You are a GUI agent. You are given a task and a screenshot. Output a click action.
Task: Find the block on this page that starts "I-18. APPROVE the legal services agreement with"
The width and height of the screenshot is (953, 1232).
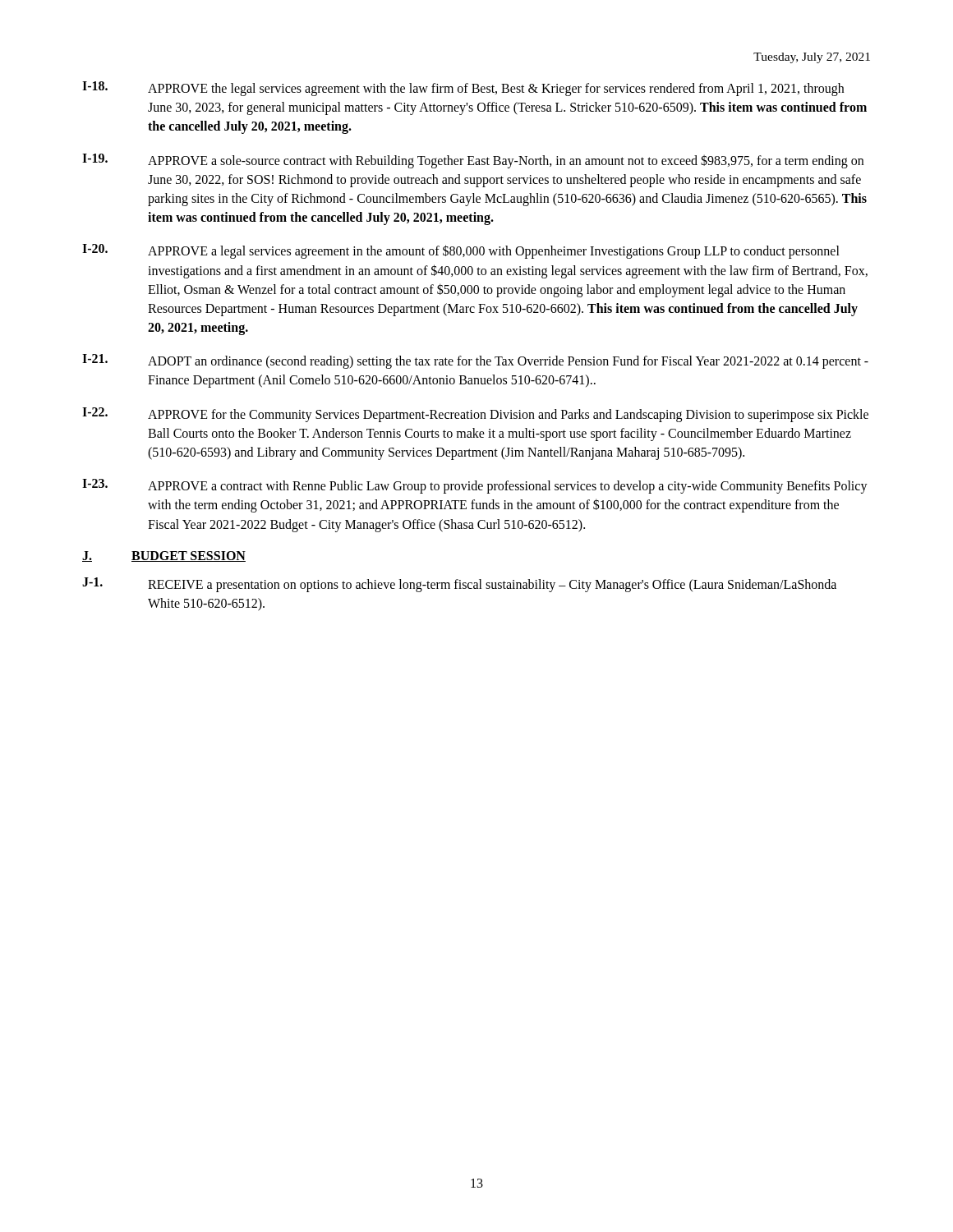476,107
